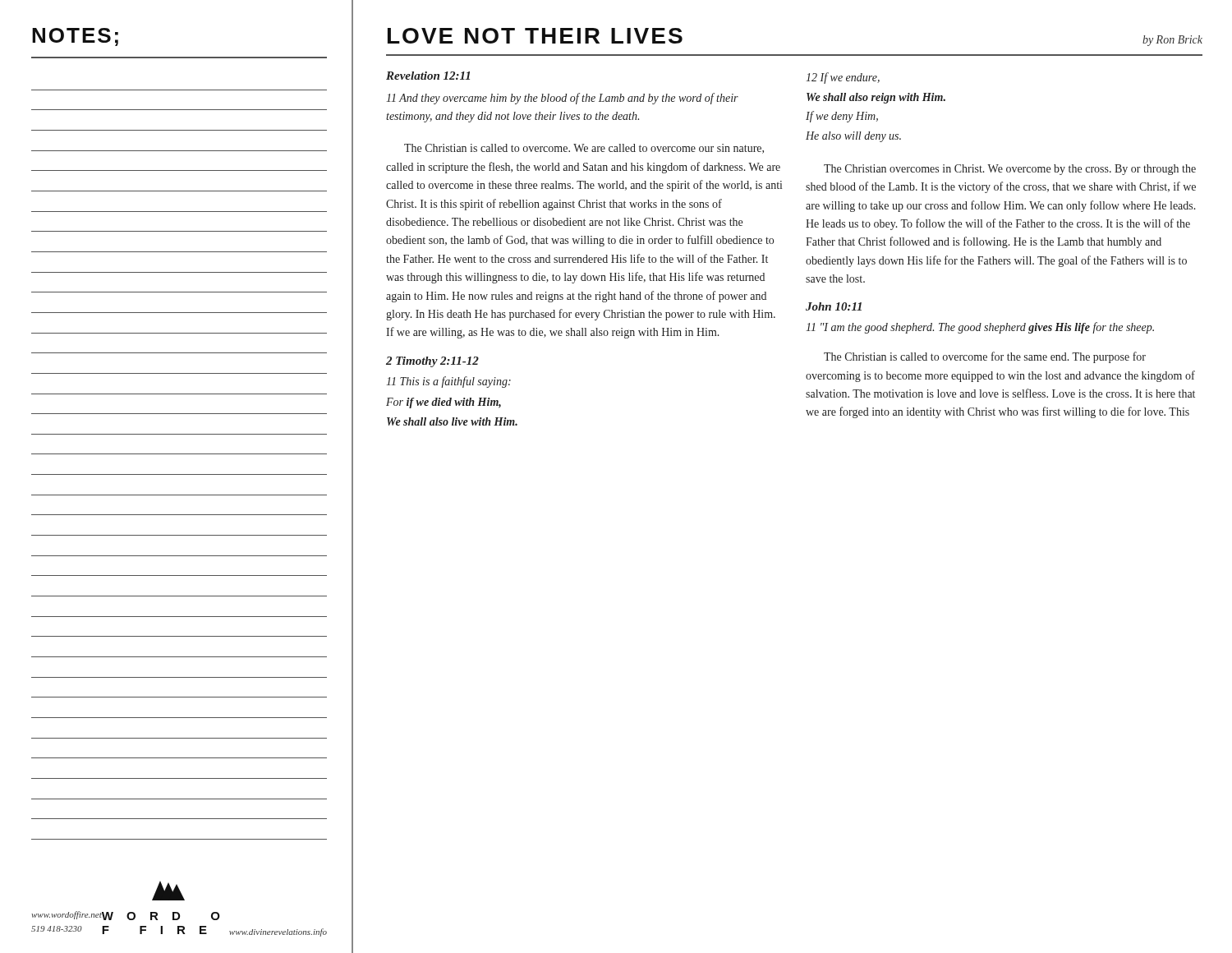Viewport: 1232px width, 953px height.
Task: Click where it says "2 Timothy 2:11-12"
Action: [x=432, y=360]
